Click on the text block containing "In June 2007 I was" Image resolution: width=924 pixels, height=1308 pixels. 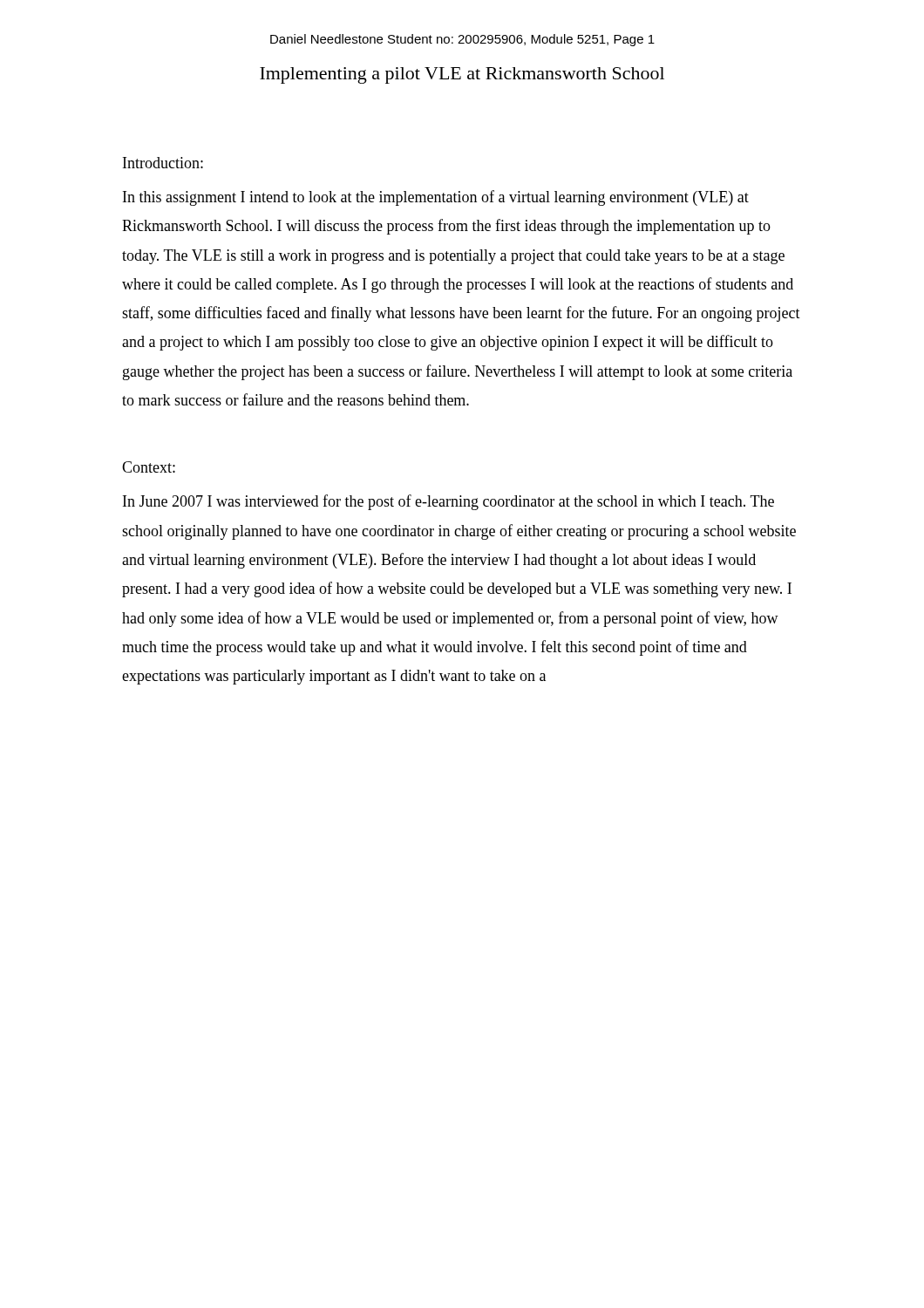(x=459, y=589)
